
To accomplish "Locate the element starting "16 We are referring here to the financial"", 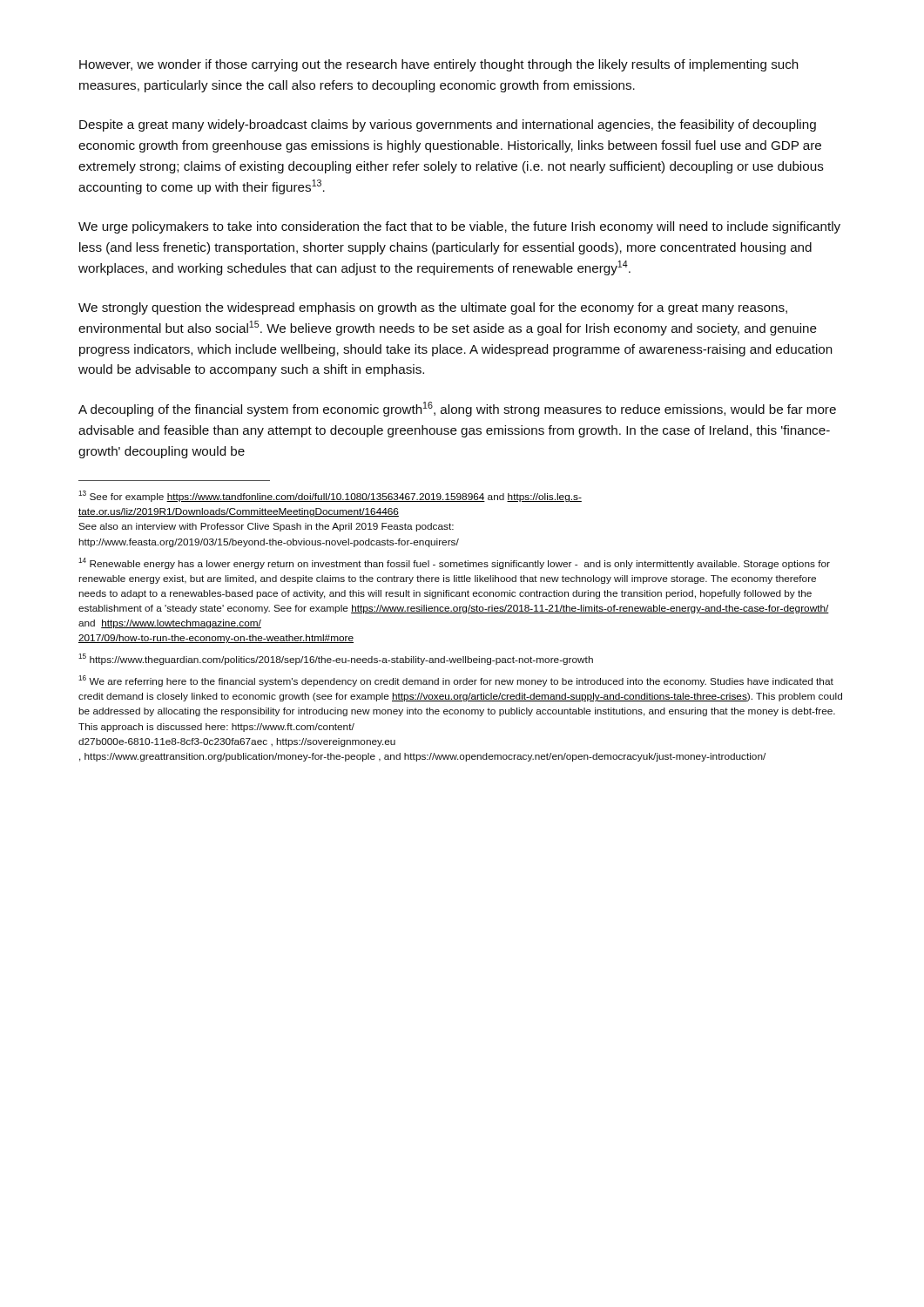I will 461,718.
